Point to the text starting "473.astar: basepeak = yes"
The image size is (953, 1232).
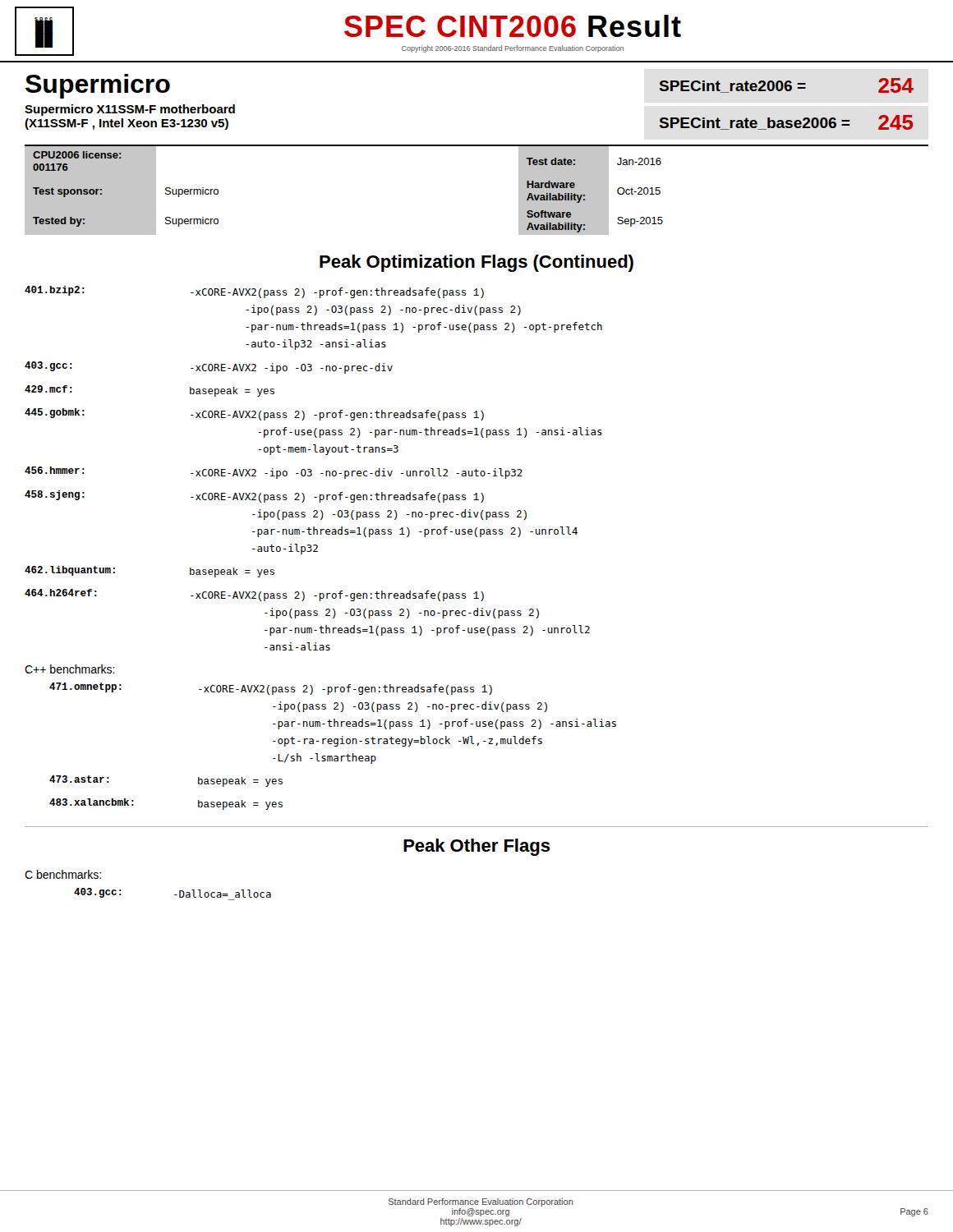tap(79, 781)
